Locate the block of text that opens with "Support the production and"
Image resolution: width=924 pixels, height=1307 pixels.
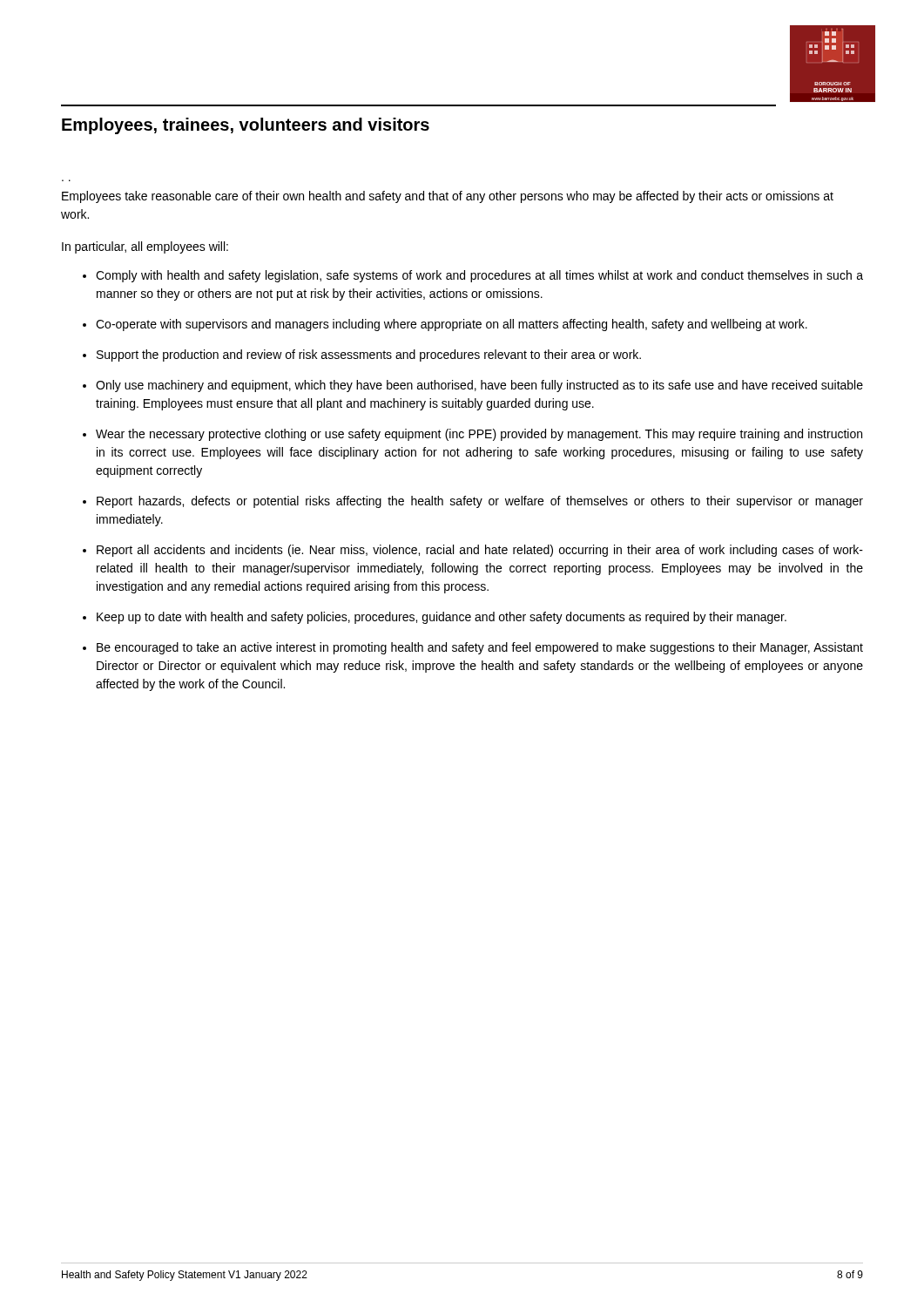coord(369,355)
